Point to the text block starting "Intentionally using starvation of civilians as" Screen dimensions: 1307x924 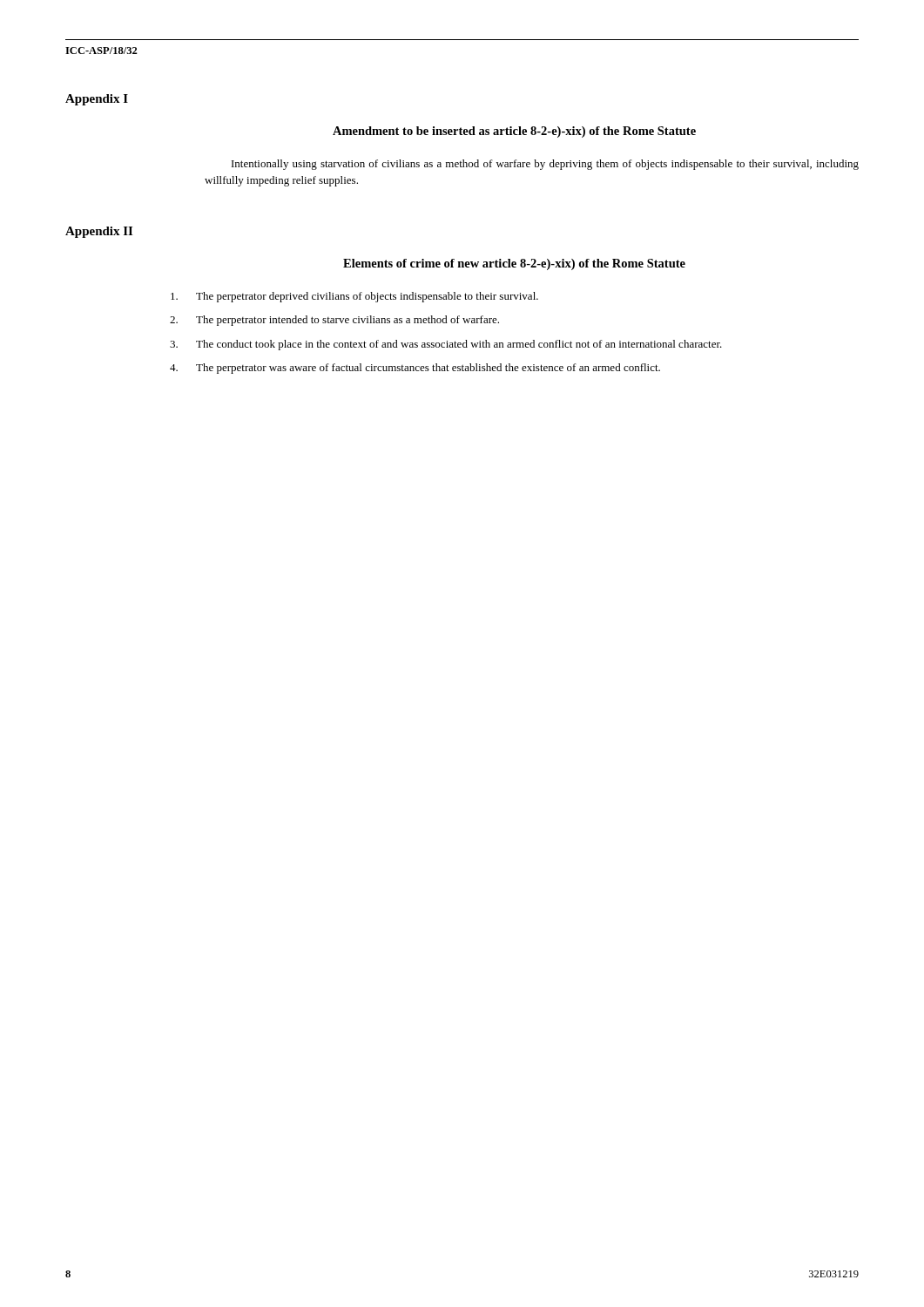coord(532,172)
